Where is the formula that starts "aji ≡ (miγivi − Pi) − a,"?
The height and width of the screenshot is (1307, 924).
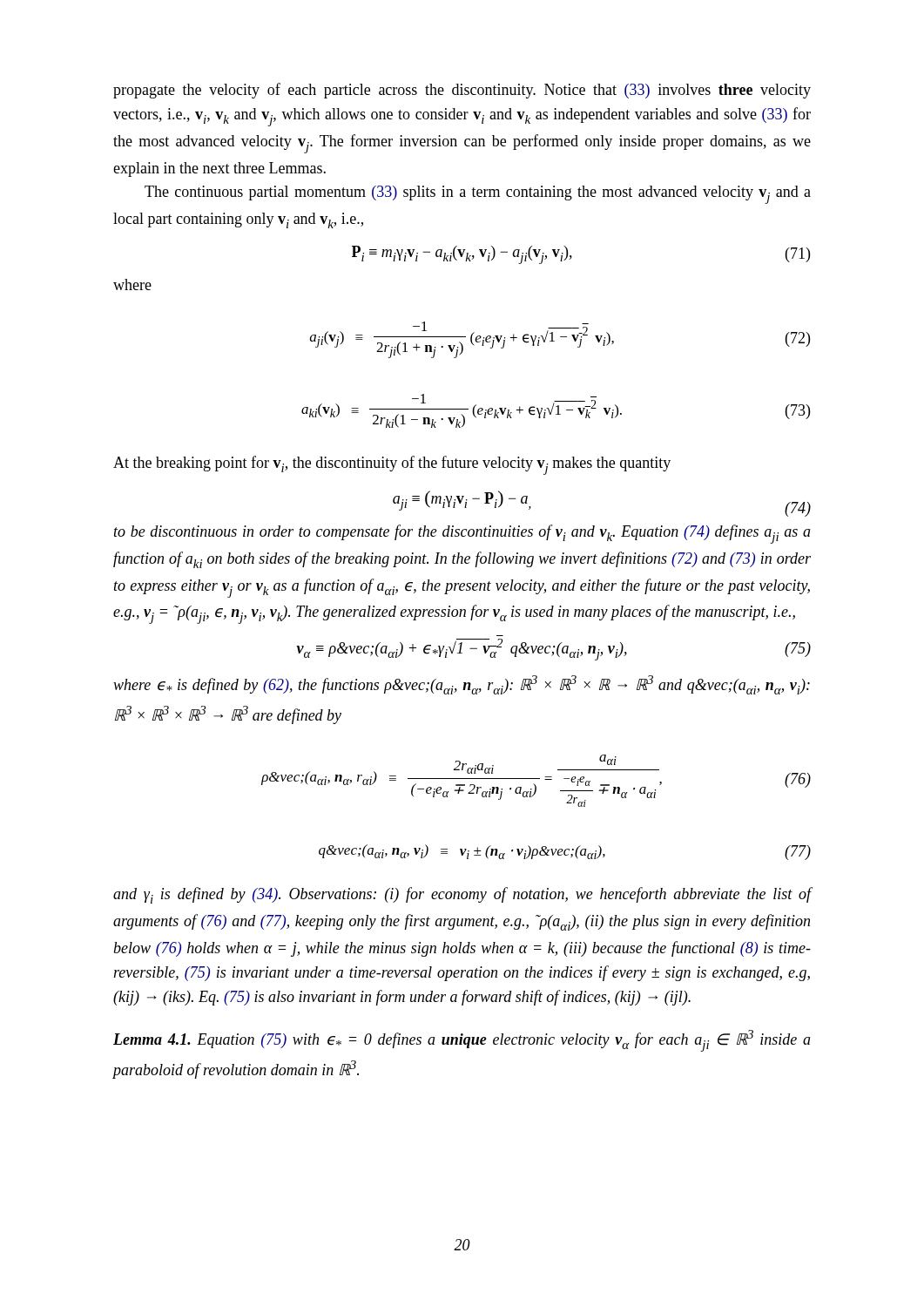[x=462, y=499]
